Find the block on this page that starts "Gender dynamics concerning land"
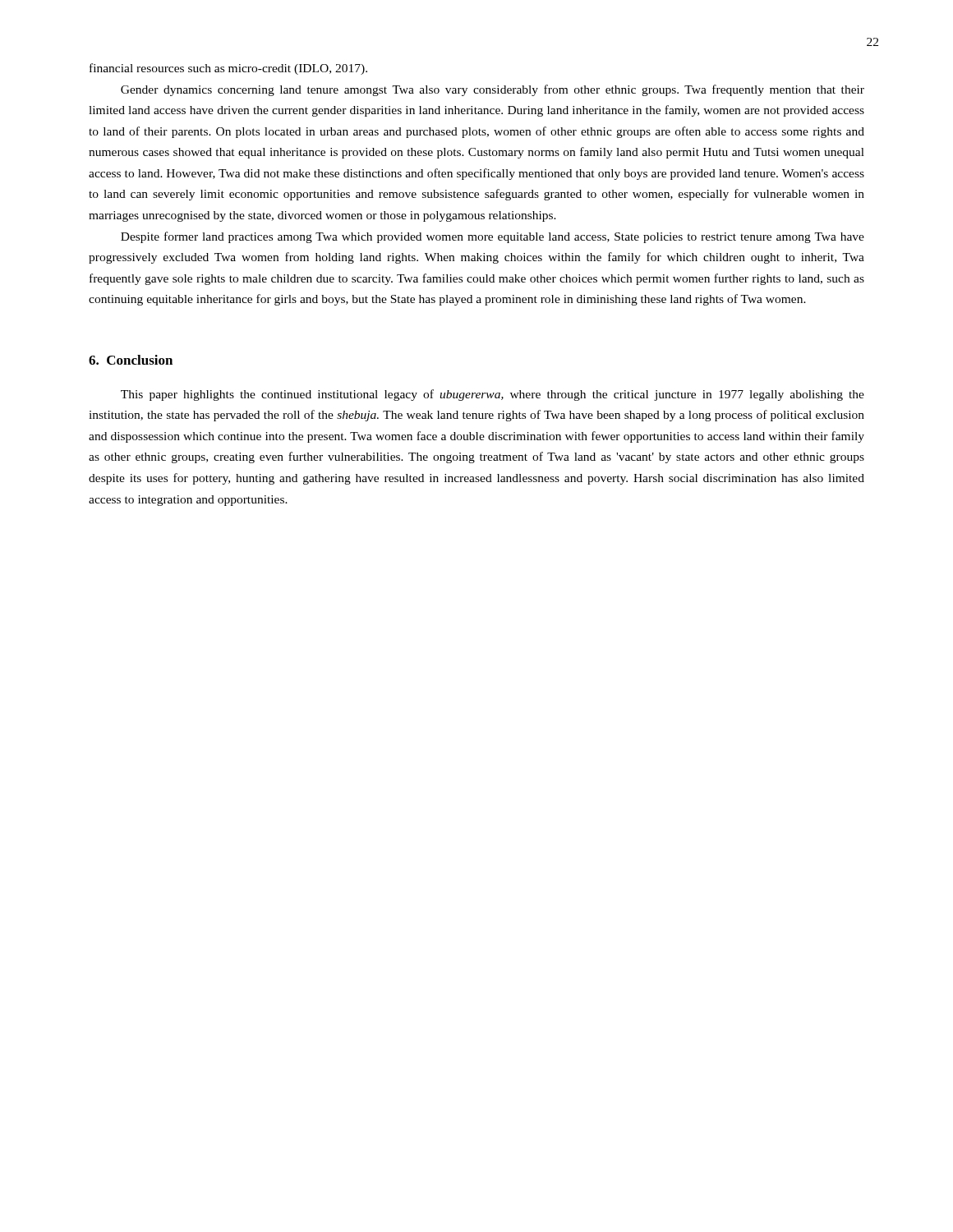The image size is (953, 1232). point(476,152)
